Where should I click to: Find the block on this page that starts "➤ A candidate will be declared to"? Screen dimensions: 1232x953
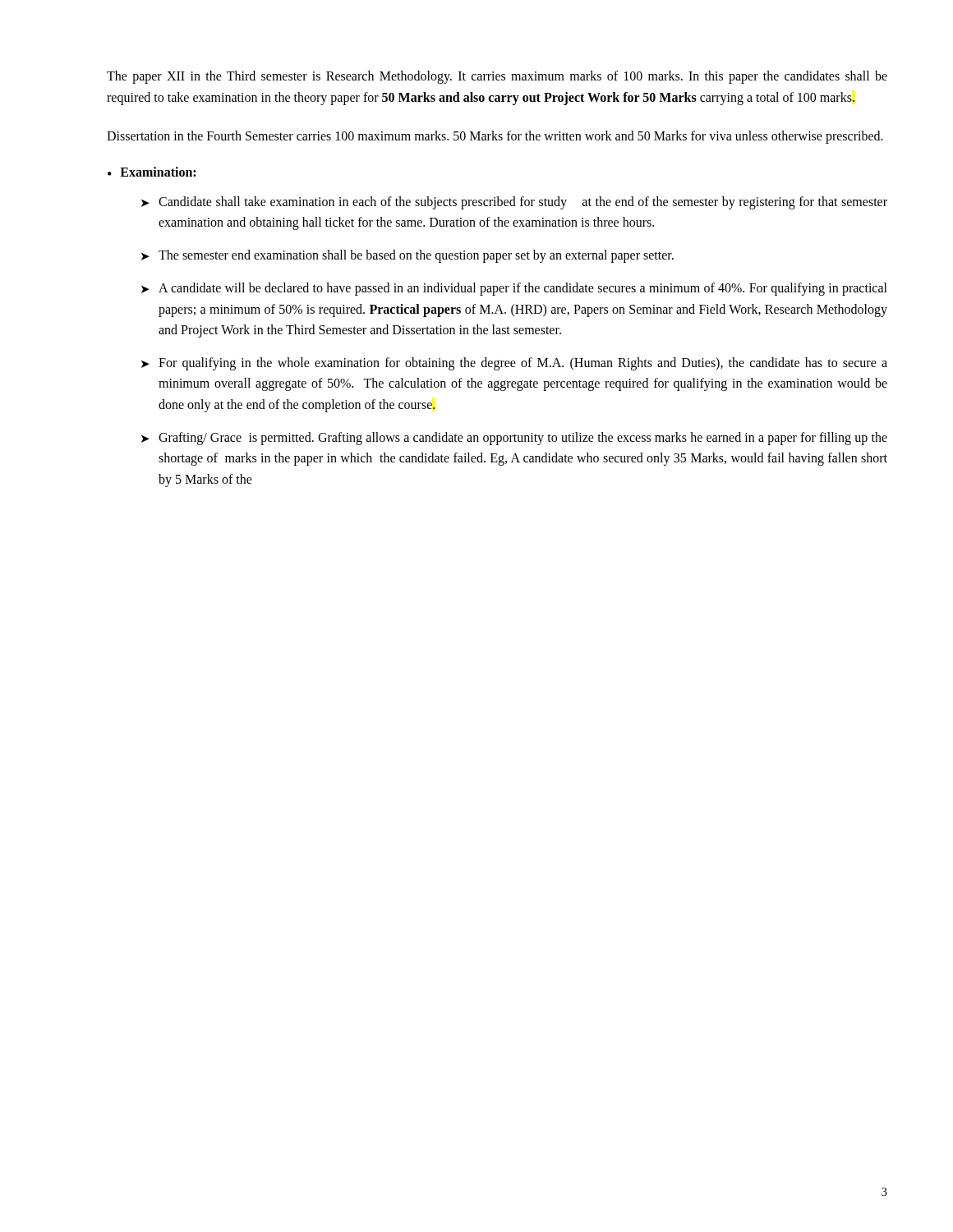pyautogui.click(x=513, y=309)
